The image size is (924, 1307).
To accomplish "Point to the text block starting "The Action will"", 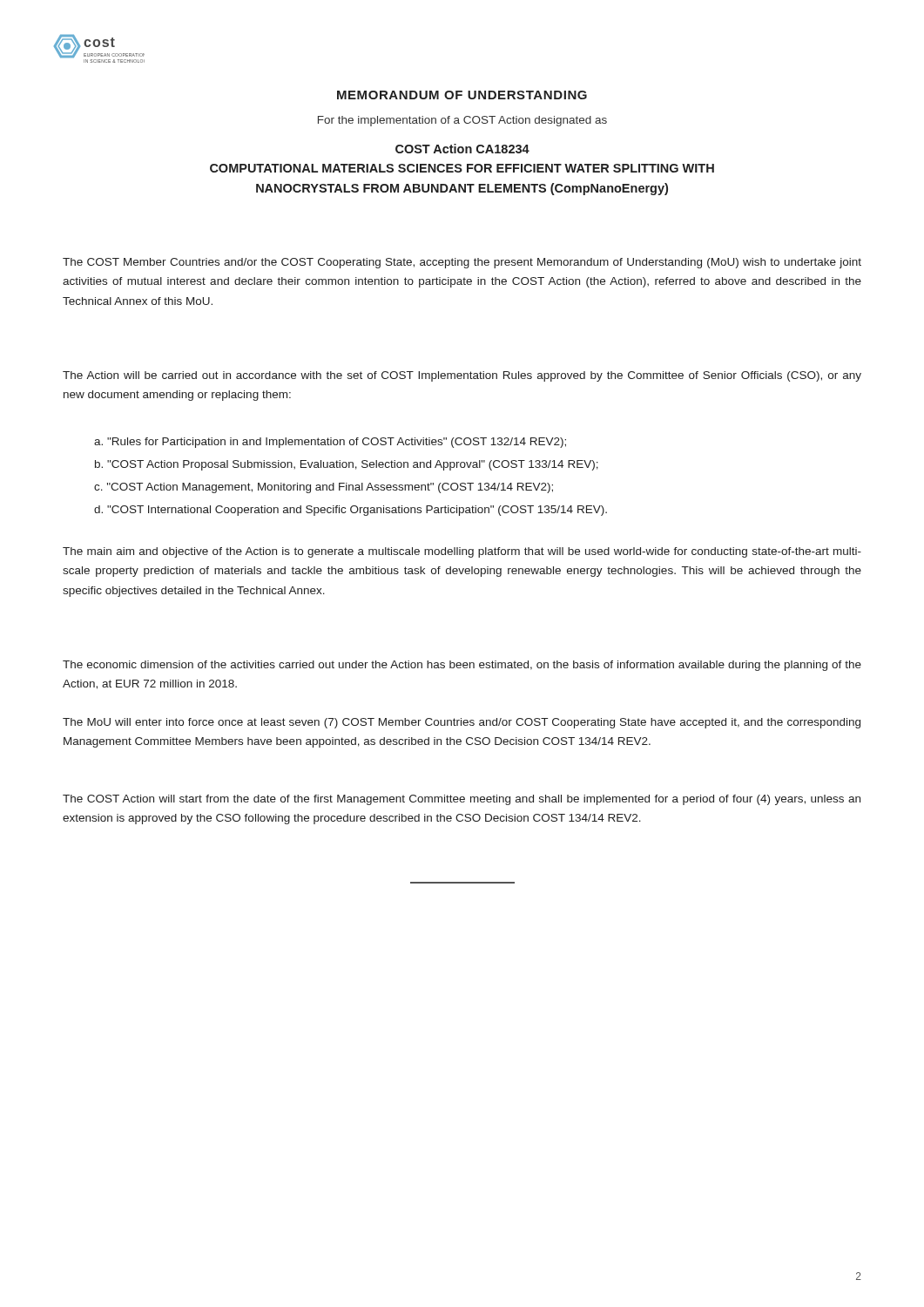I will click(462, 385).
